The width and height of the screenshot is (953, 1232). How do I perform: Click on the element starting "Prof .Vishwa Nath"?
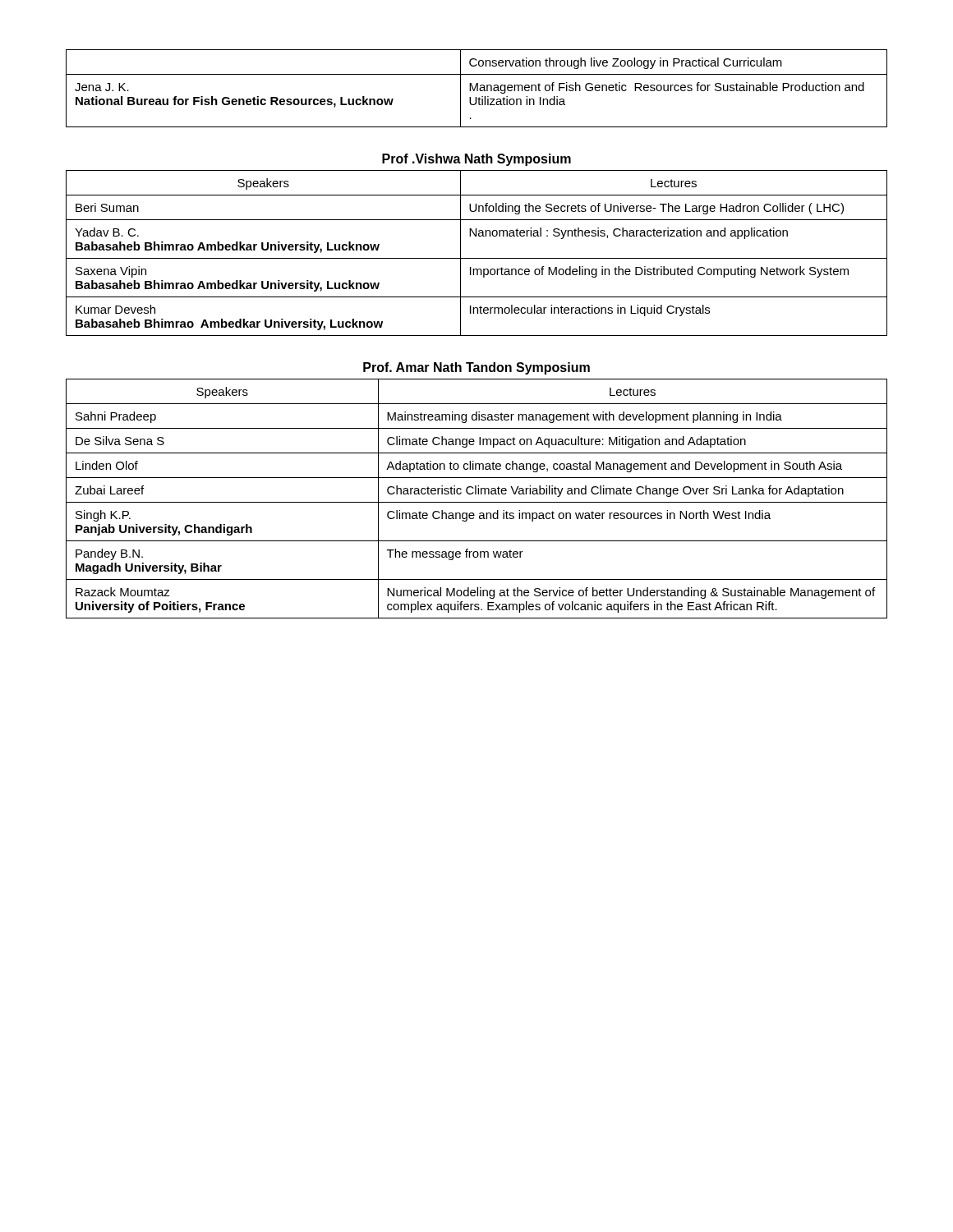(476, 159)
